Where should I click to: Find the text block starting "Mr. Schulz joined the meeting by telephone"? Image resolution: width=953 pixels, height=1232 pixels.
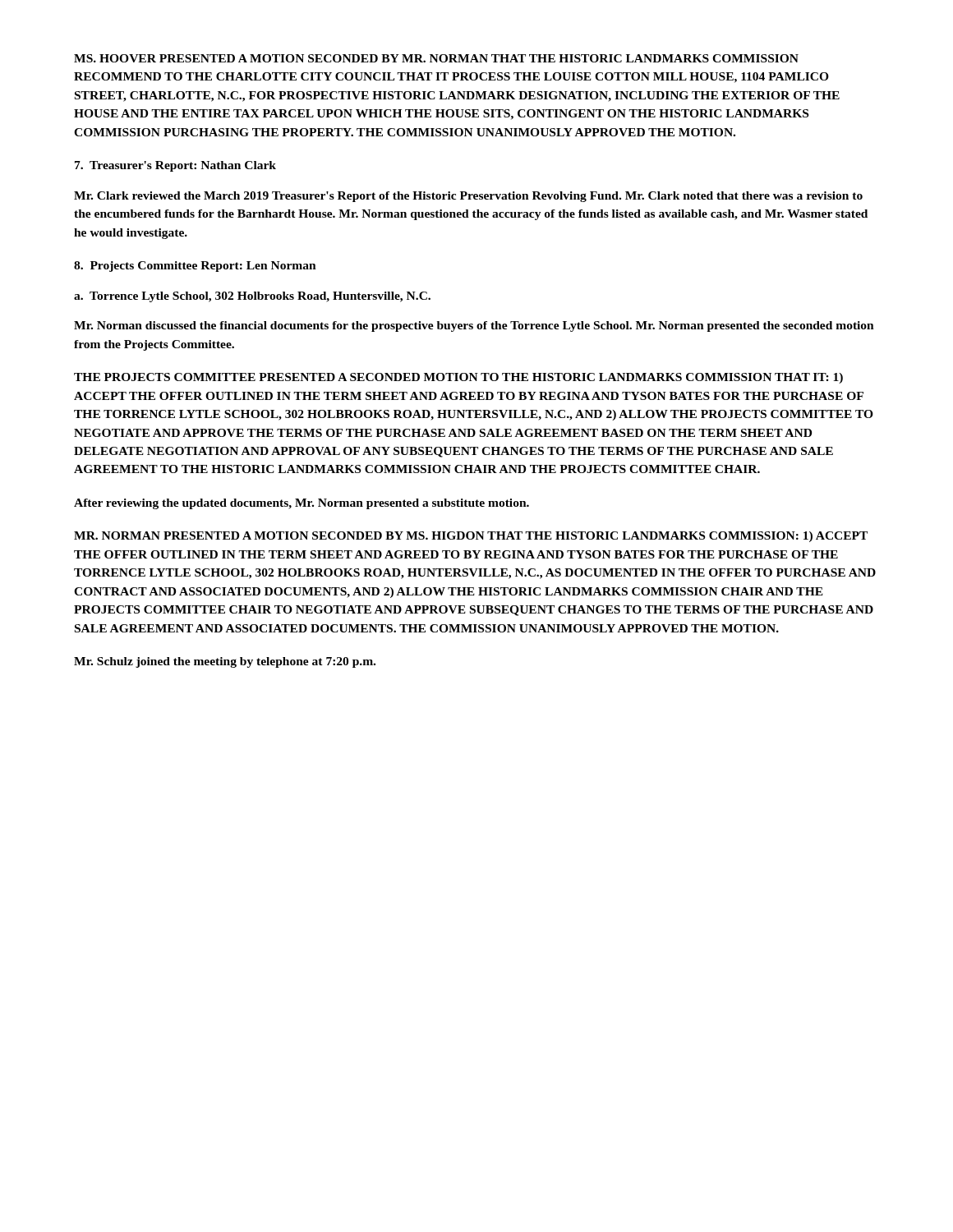coord(225,661)
